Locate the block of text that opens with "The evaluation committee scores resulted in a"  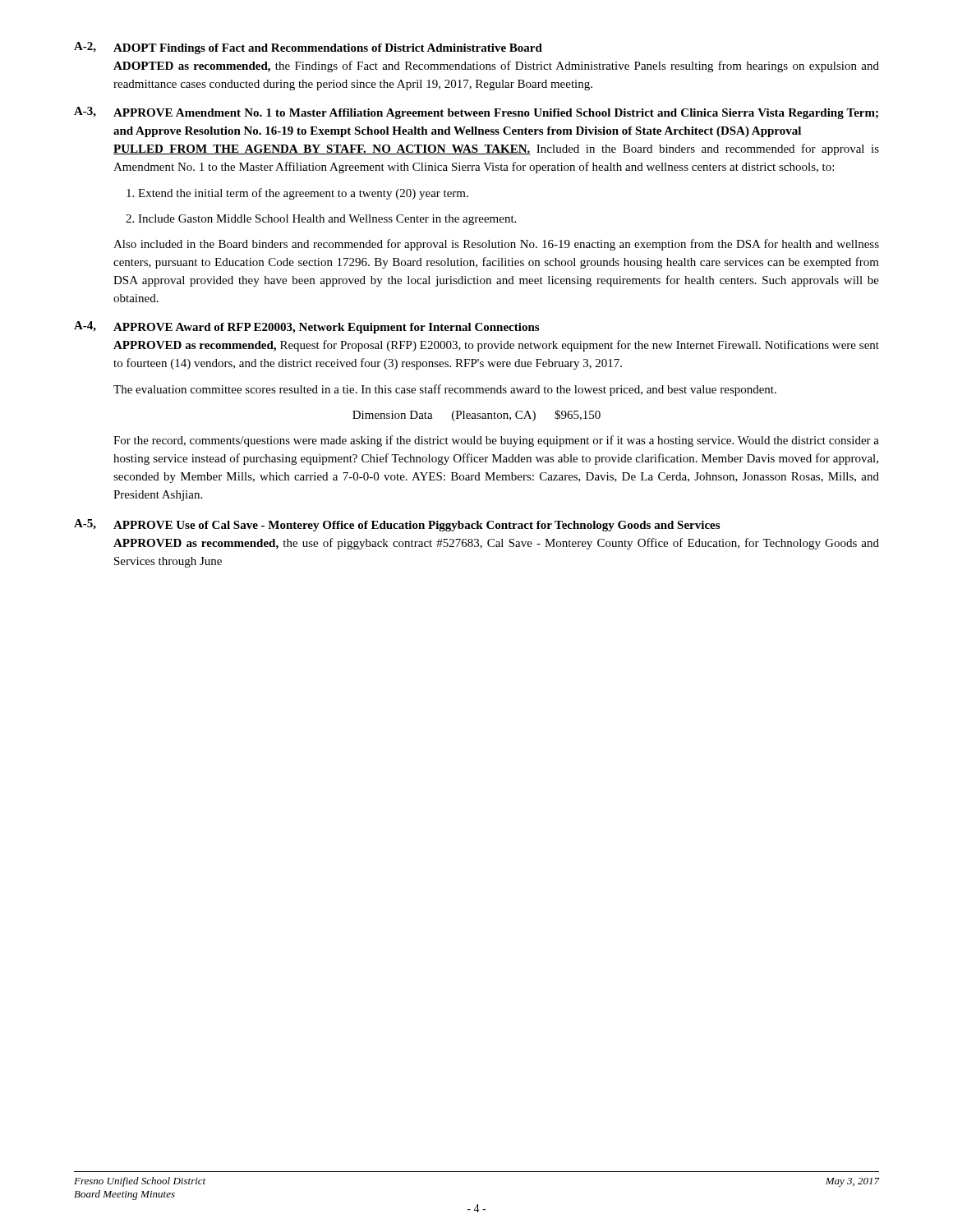445,389
